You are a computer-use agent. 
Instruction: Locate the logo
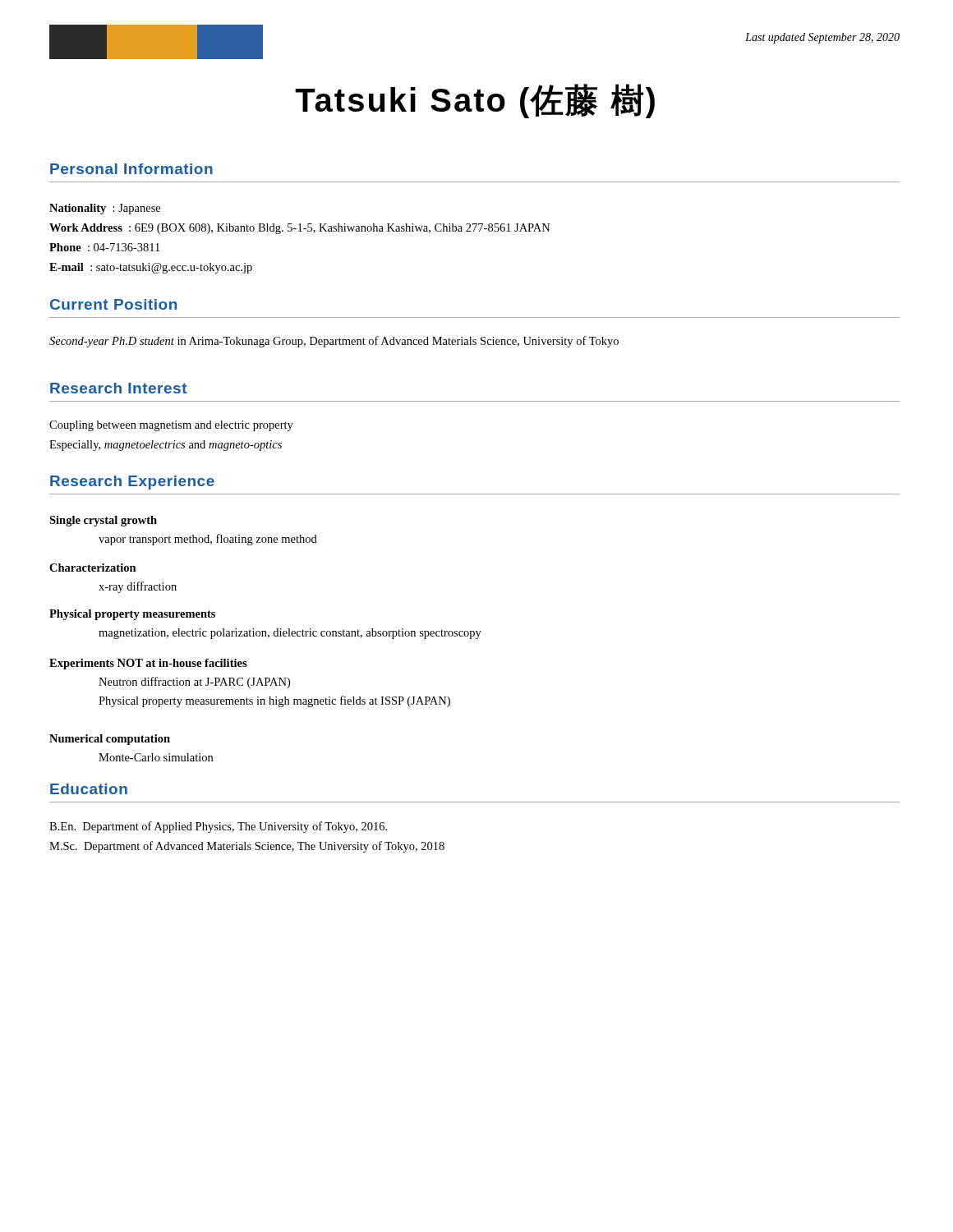point(156,42)
